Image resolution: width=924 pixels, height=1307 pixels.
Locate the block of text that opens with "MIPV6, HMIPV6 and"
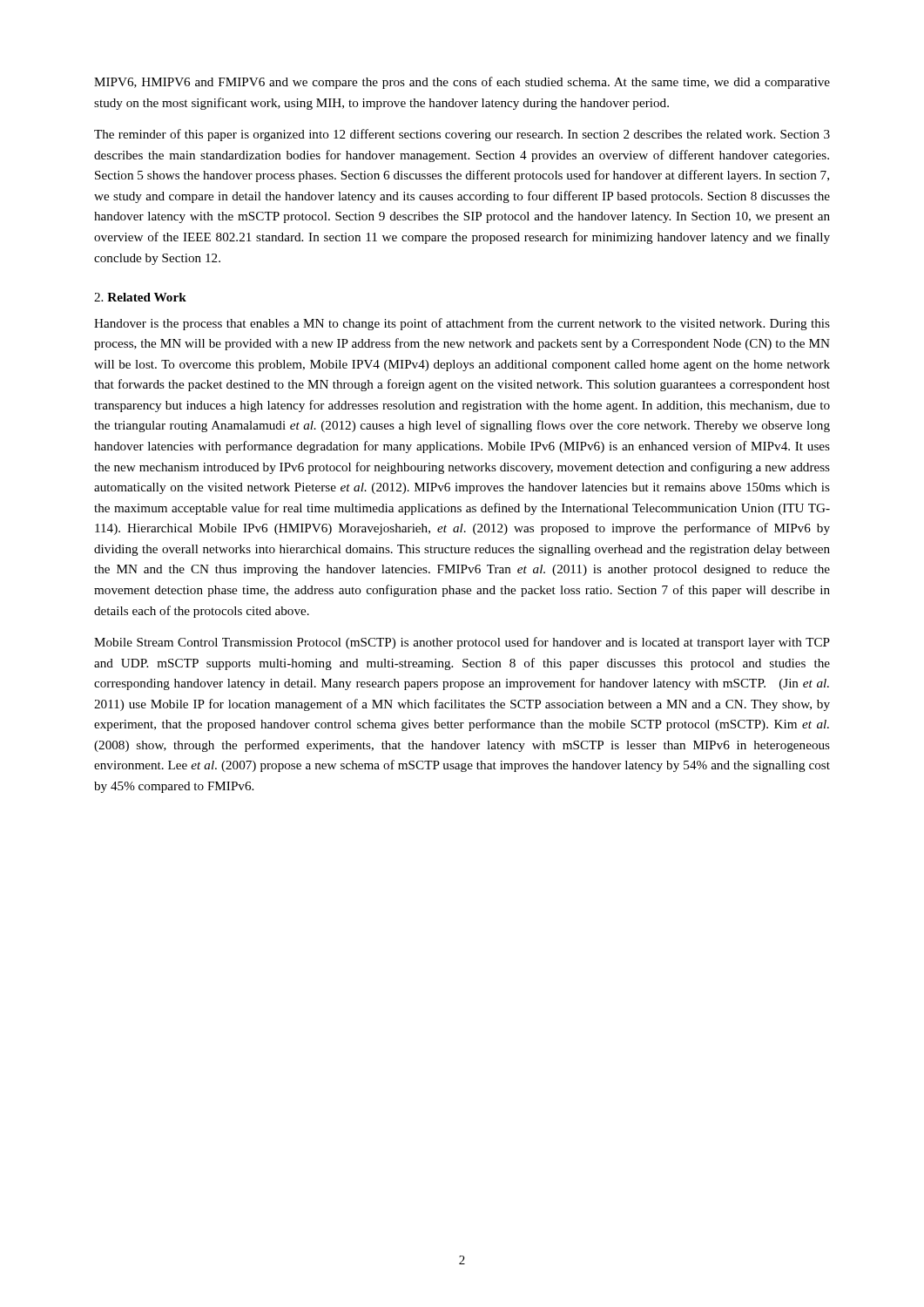462,92
